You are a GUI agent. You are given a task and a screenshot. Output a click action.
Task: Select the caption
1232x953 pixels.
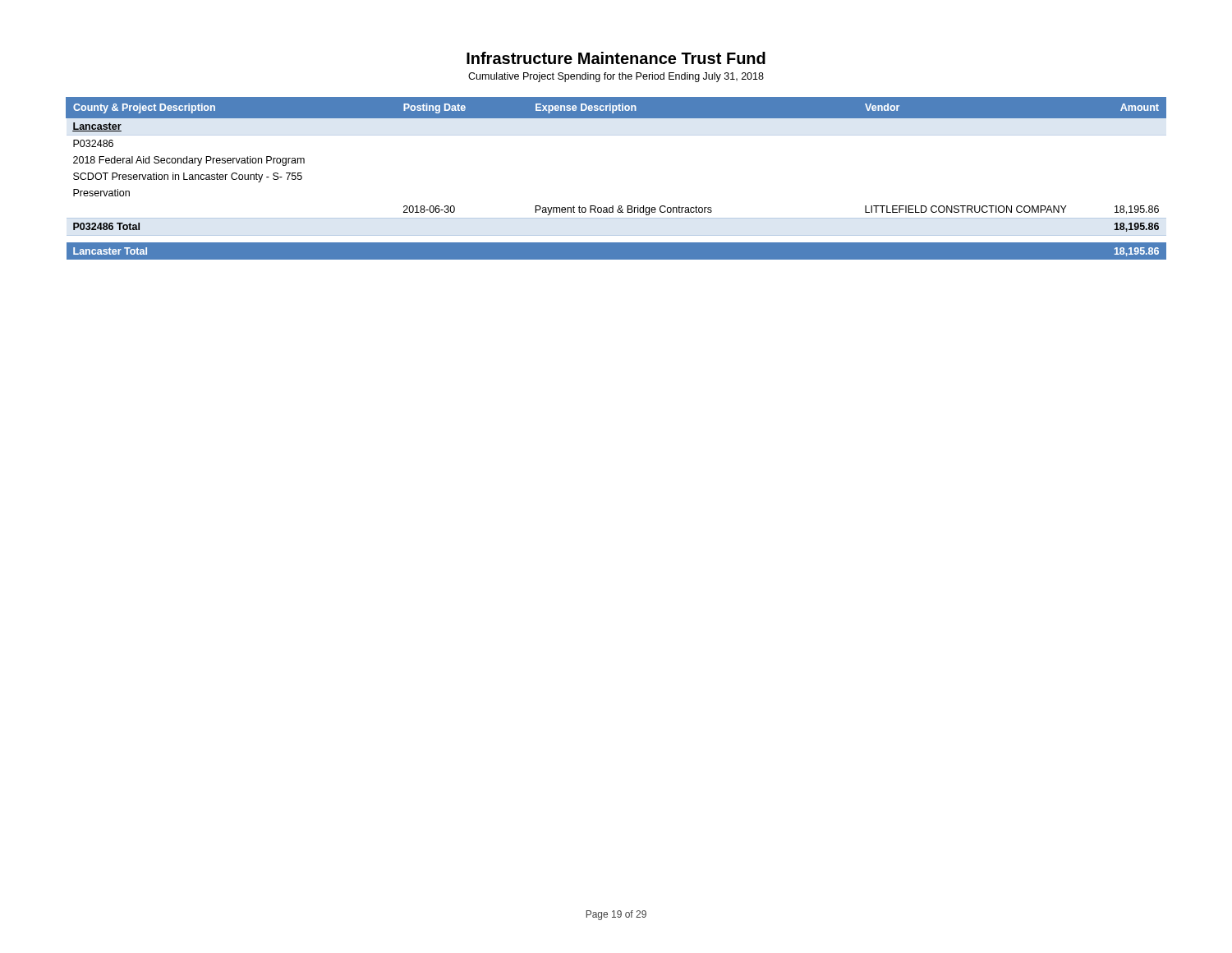pos(616,76)
